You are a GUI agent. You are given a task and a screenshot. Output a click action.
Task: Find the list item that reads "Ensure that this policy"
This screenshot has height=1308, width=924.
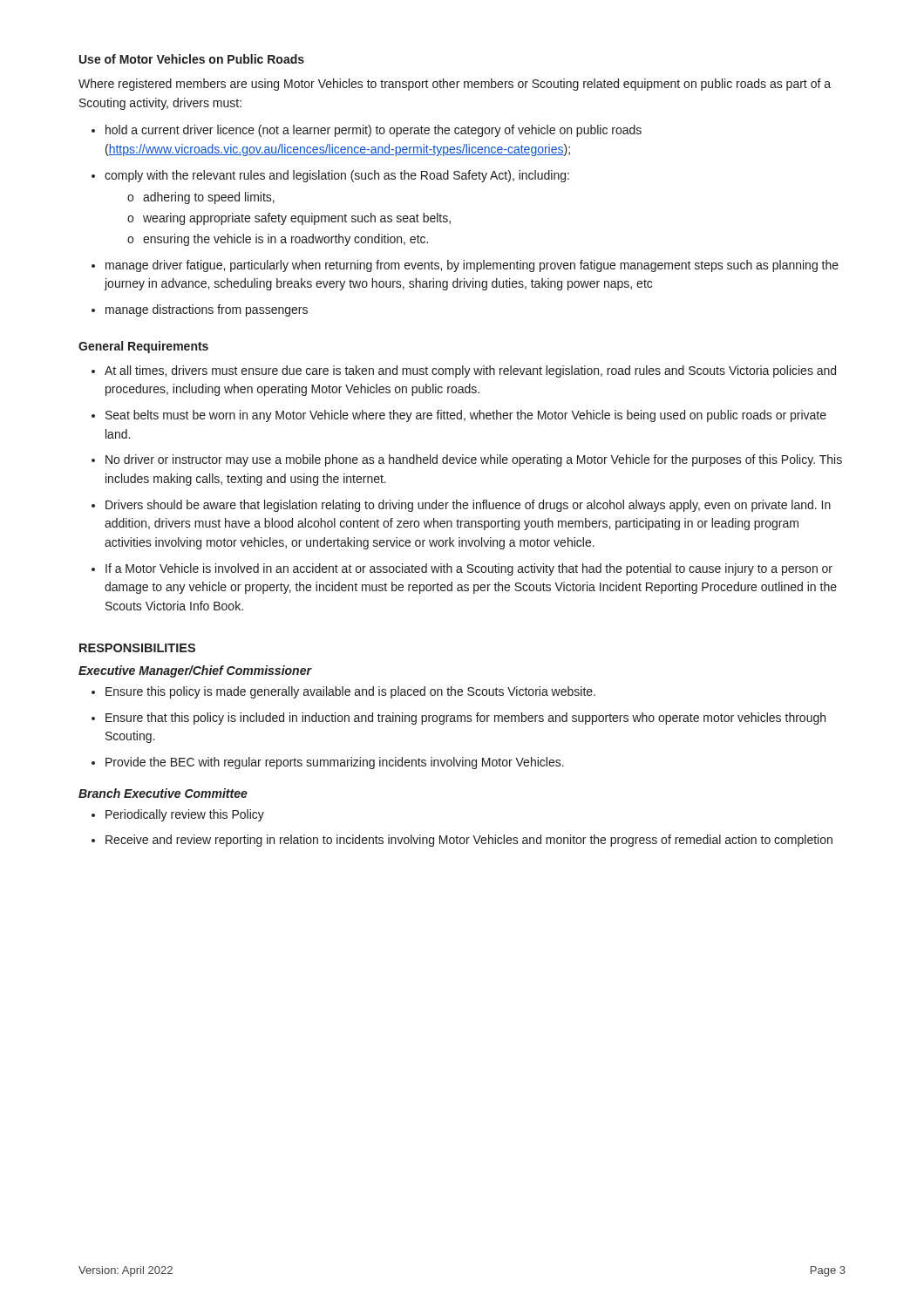point(465,727)
